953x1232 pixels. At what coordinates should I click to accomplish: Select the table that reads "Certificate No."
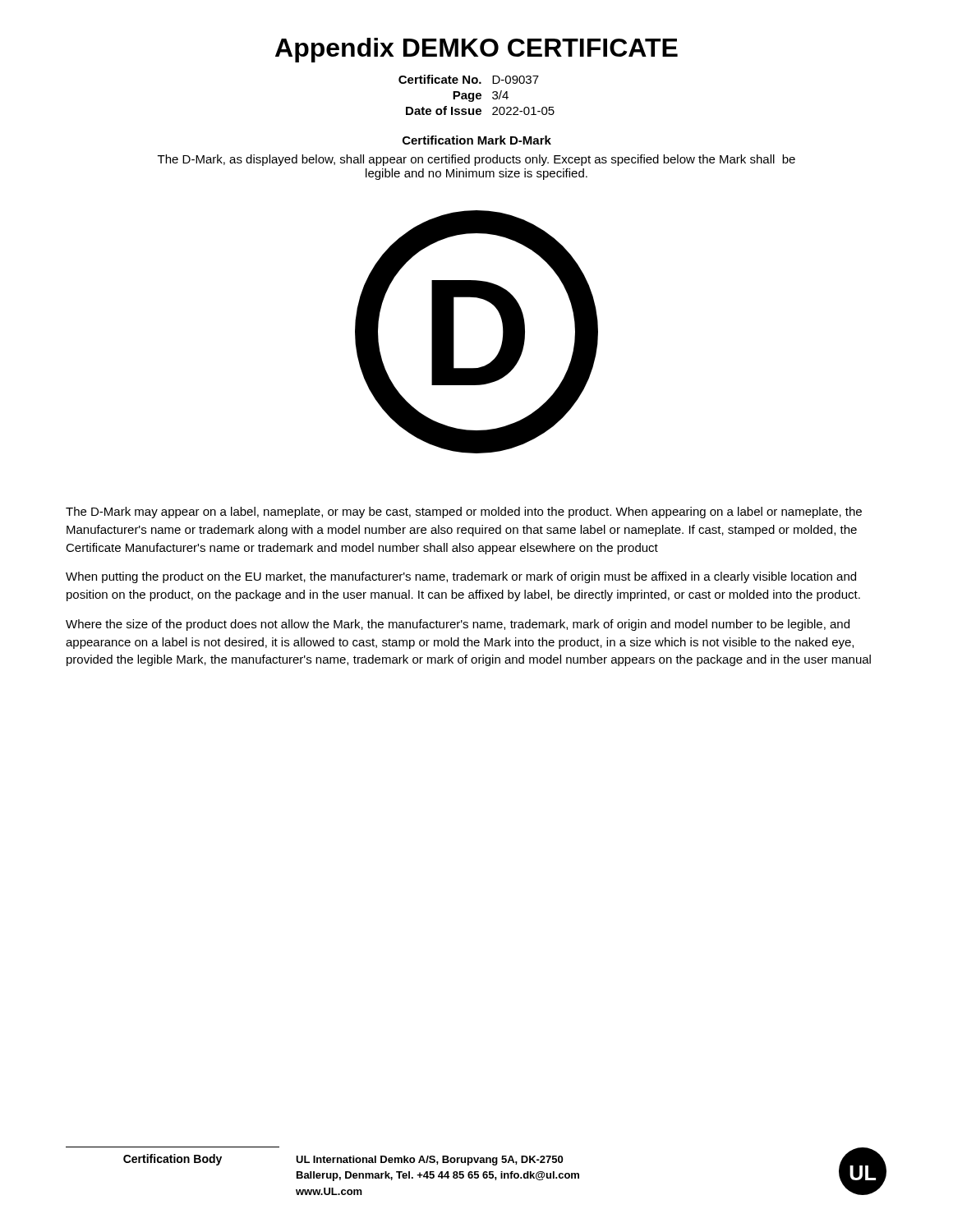click(476, 95)
